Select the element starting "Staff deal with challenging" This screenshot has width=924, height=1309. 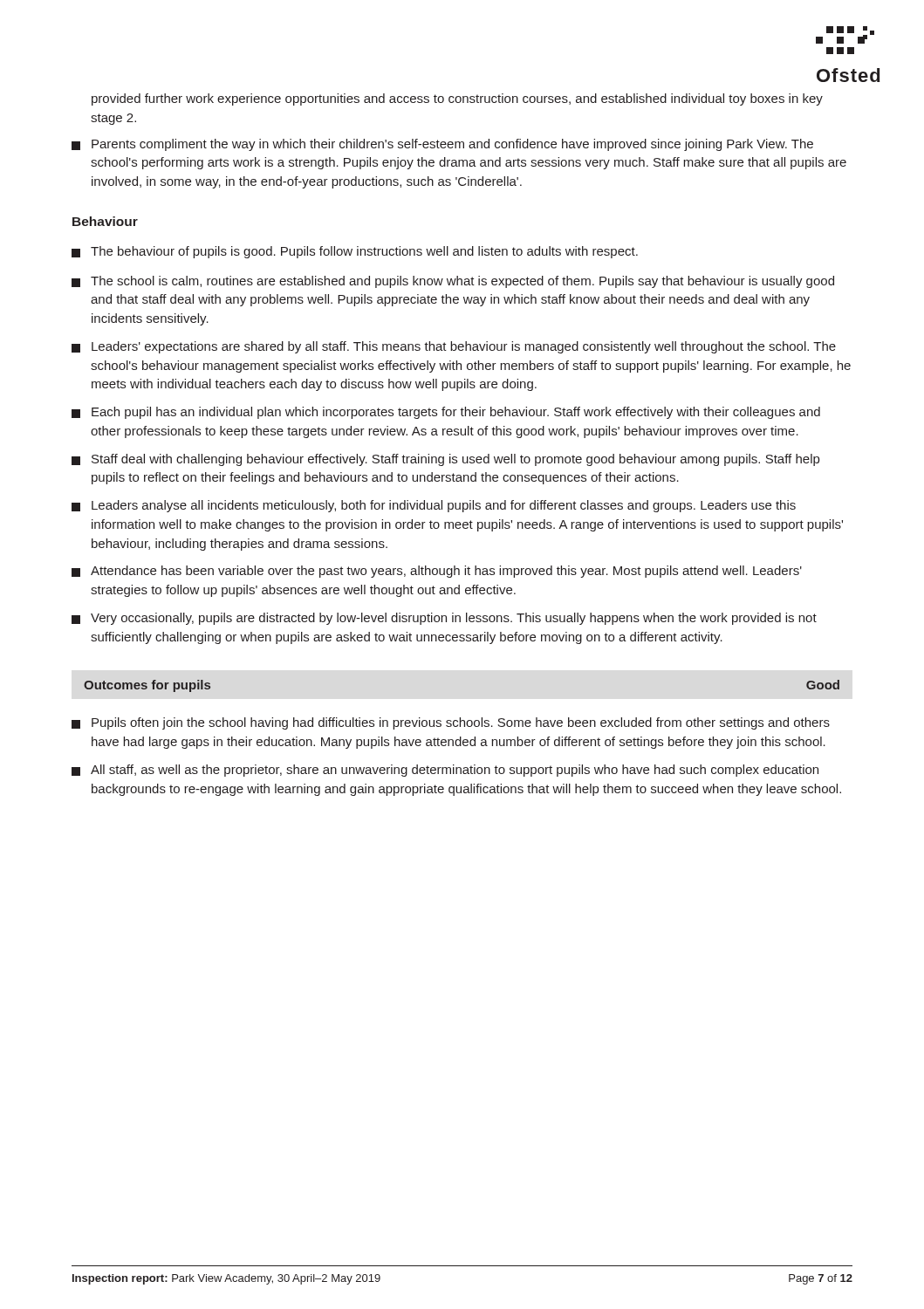[x=462, y=468]
